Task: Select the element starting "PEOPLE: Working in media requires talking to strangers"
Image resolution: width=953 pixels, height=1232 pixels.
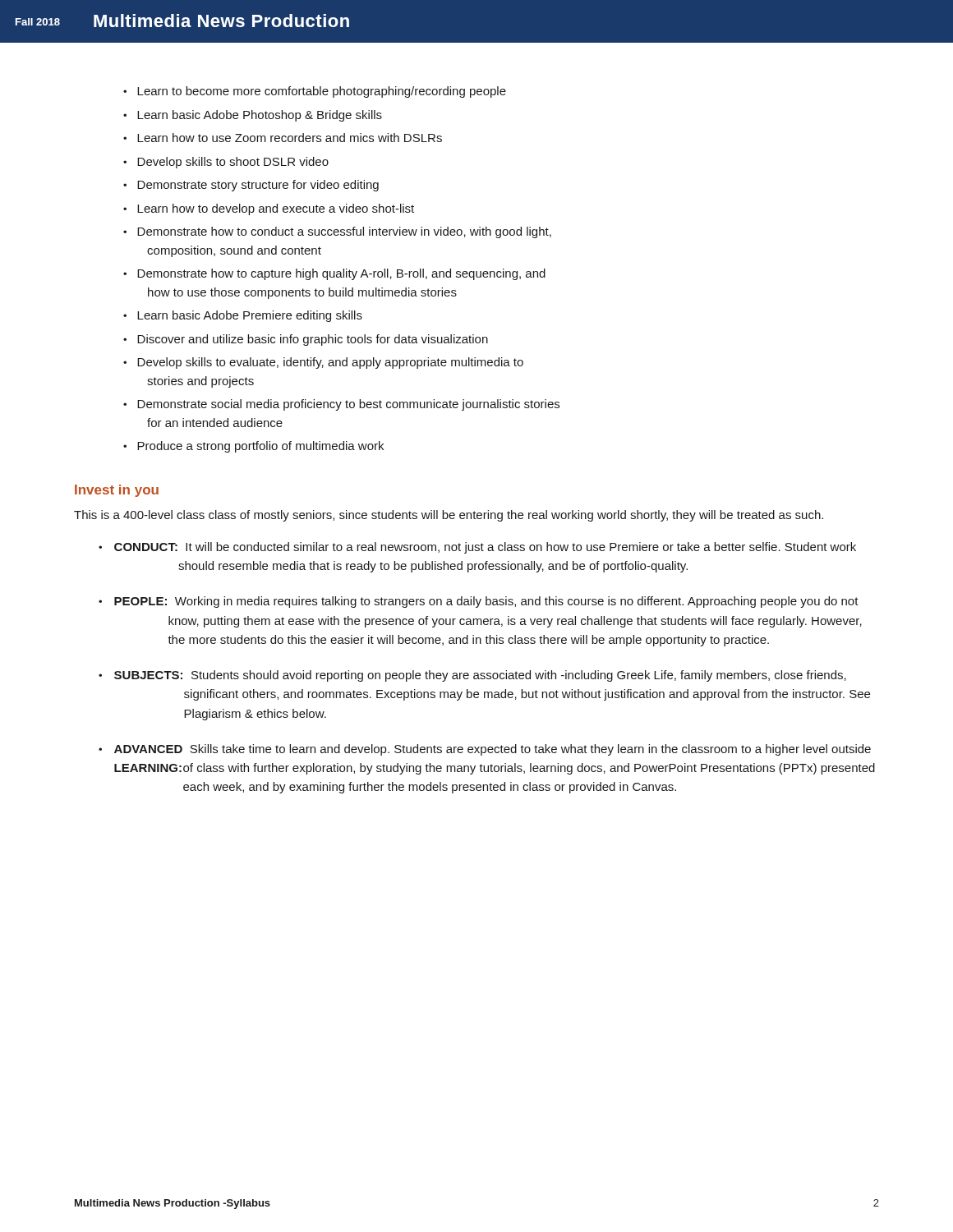Action: click(x=489, y=620)
